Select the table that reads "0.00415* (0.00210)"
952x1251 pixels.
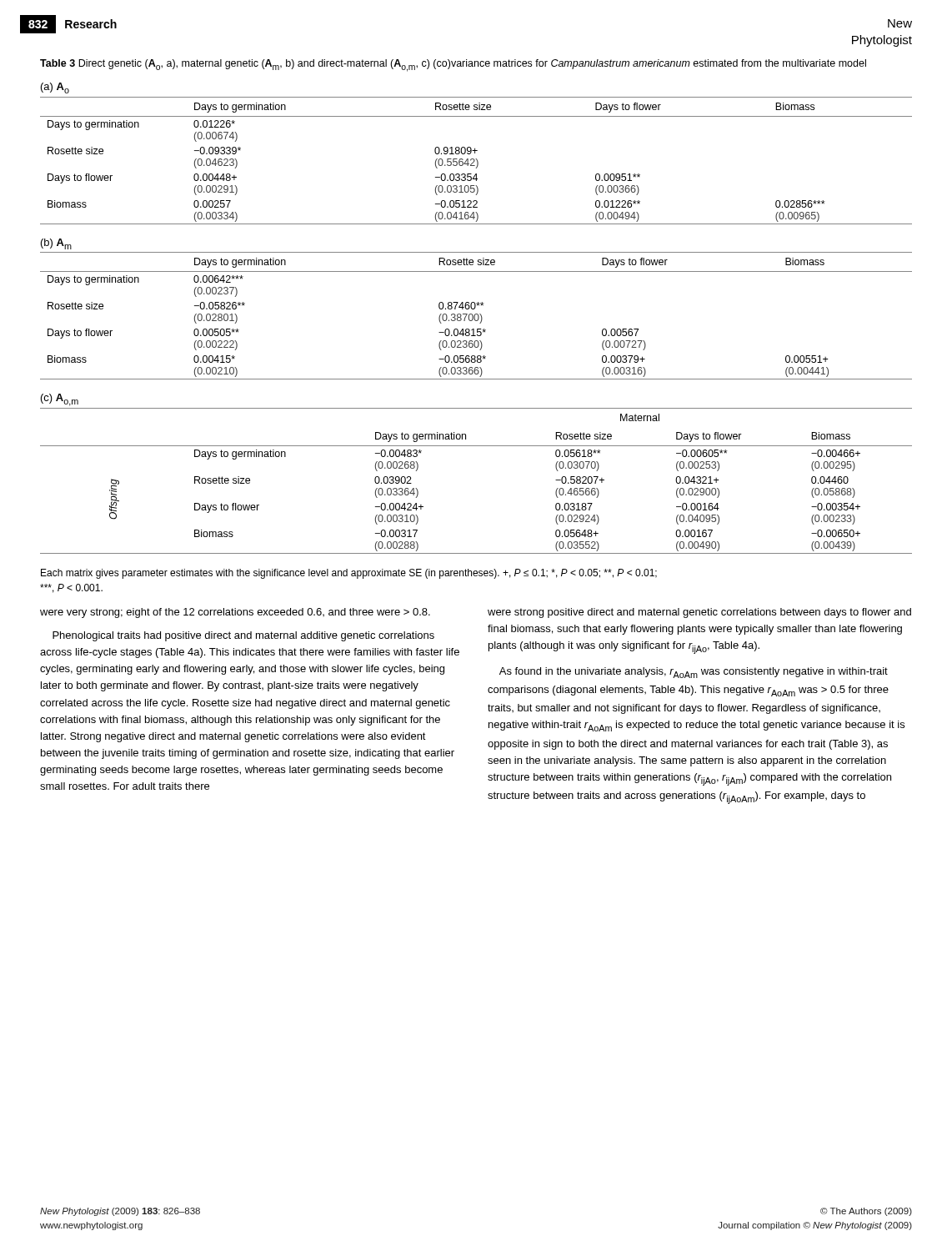tap(476, 318)
